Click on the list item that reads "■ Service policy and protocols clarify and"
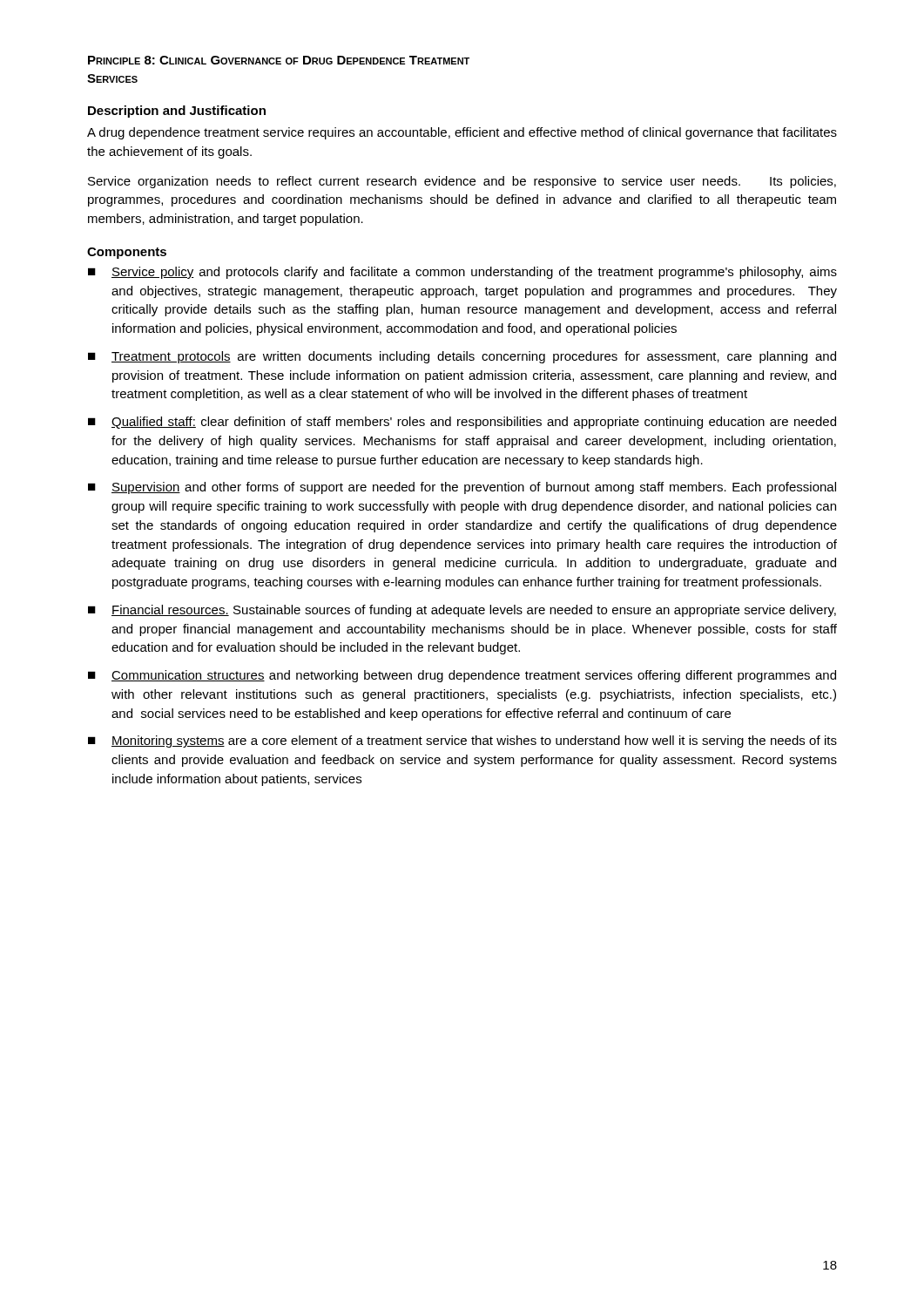Viewport: 924px width, 1307px height. click(x=462, y=300)
